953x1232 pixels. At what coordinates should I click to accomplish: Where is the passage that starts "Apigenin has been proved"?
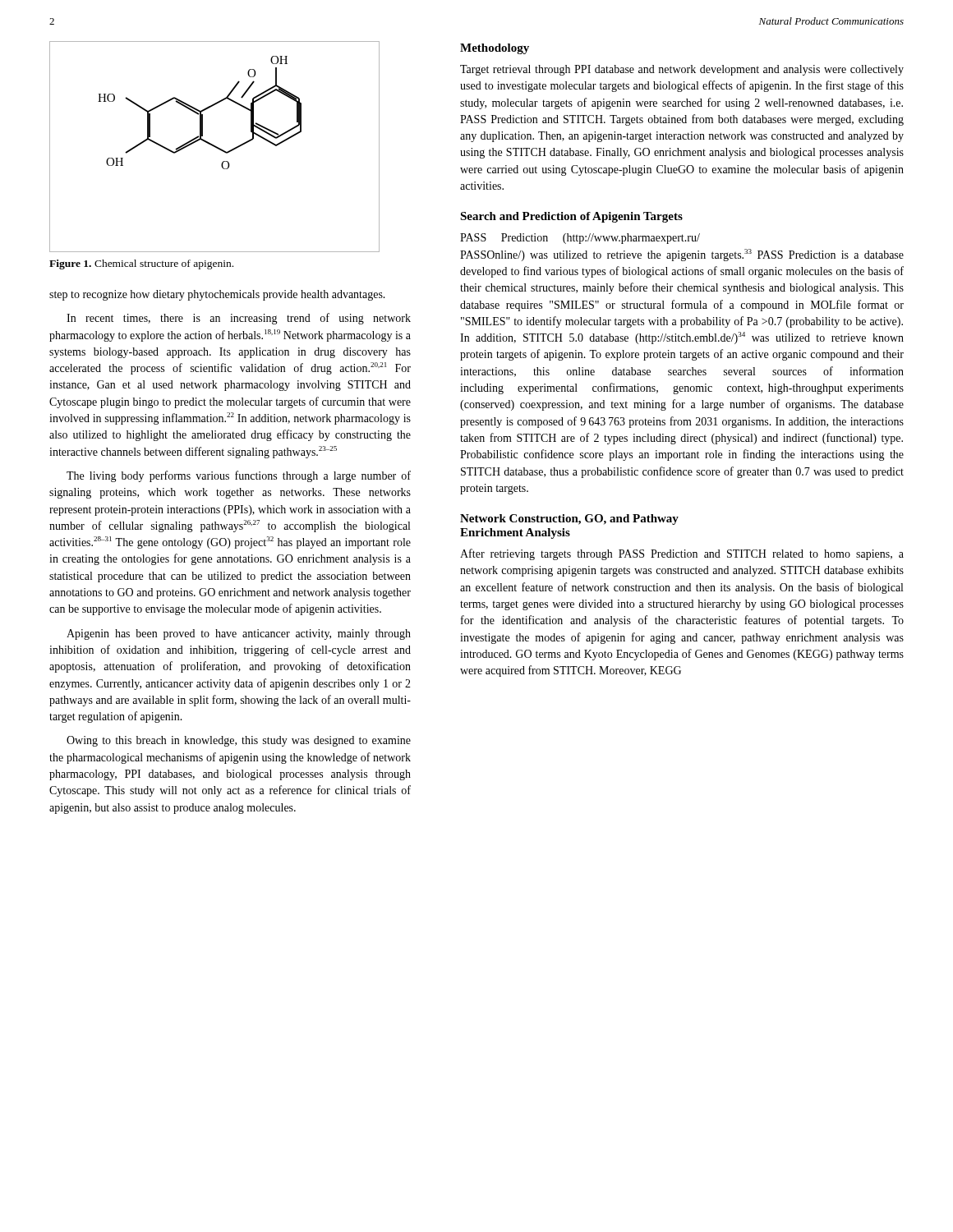230,675
